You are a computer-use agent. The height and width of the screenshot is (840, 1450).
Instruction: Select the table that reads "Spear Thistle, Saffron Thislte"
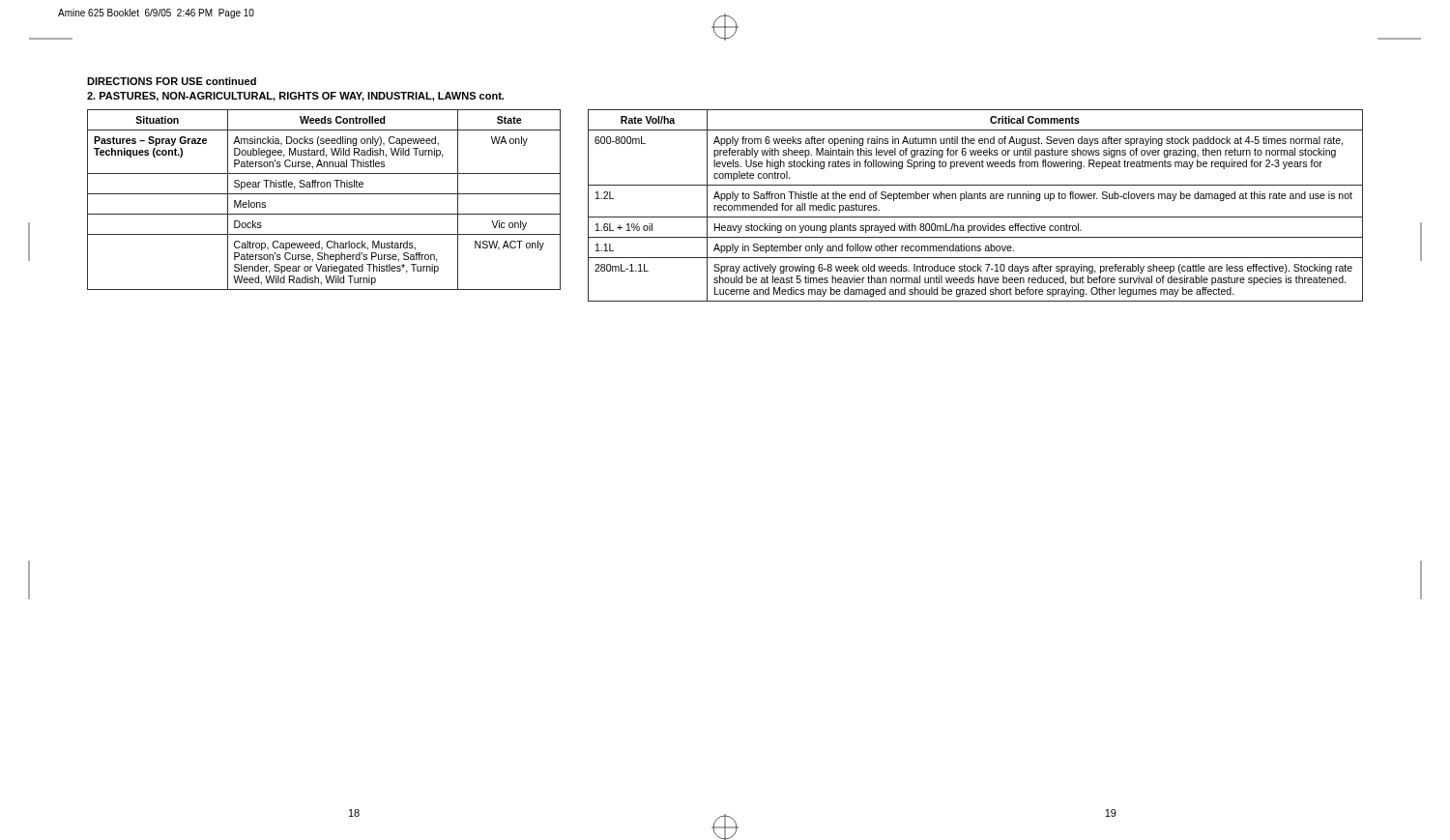(x=324, y=205)
